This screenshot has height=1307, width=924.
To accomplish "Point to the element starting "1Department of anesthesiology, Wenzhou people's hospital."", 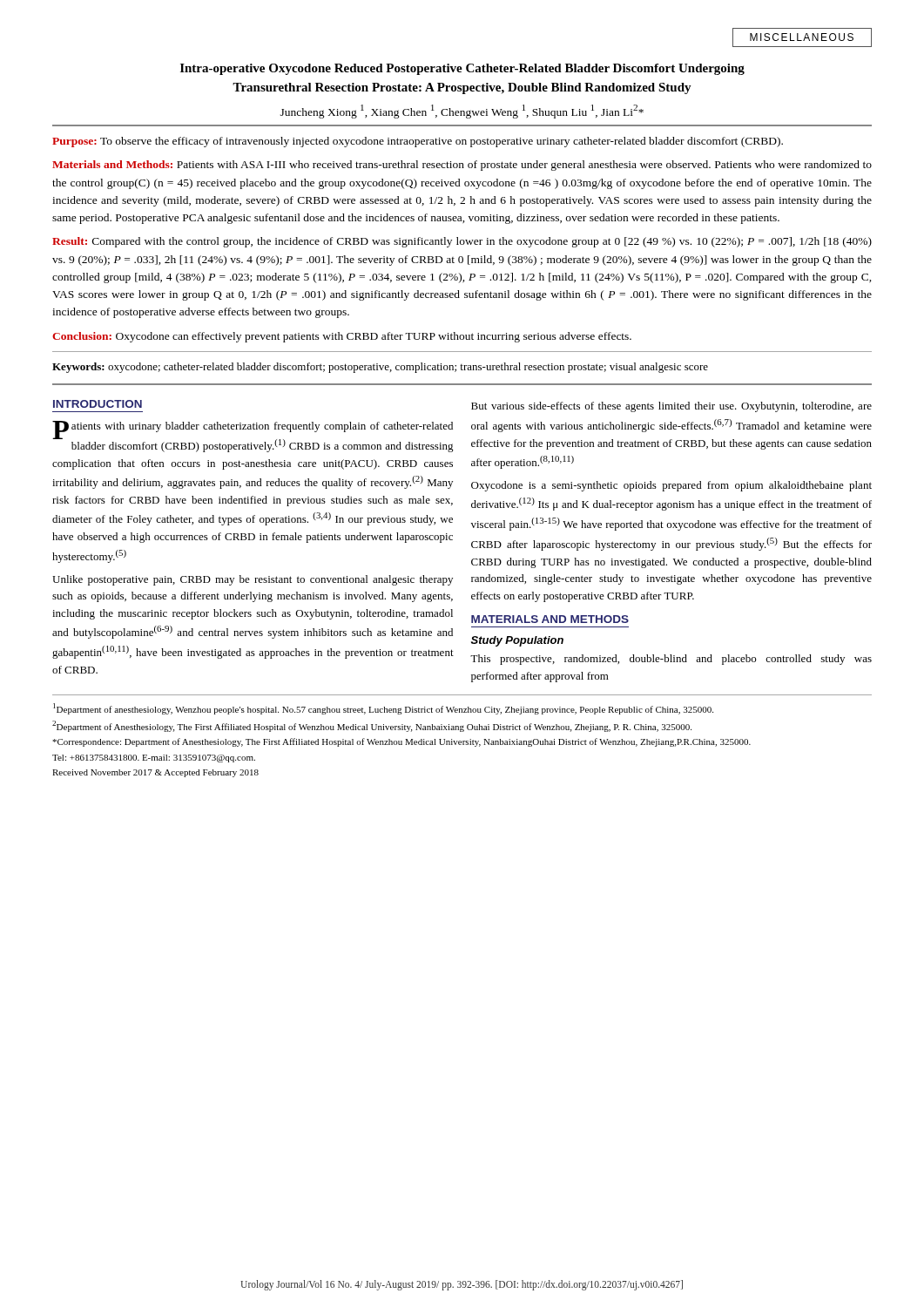I will (462, 740).
